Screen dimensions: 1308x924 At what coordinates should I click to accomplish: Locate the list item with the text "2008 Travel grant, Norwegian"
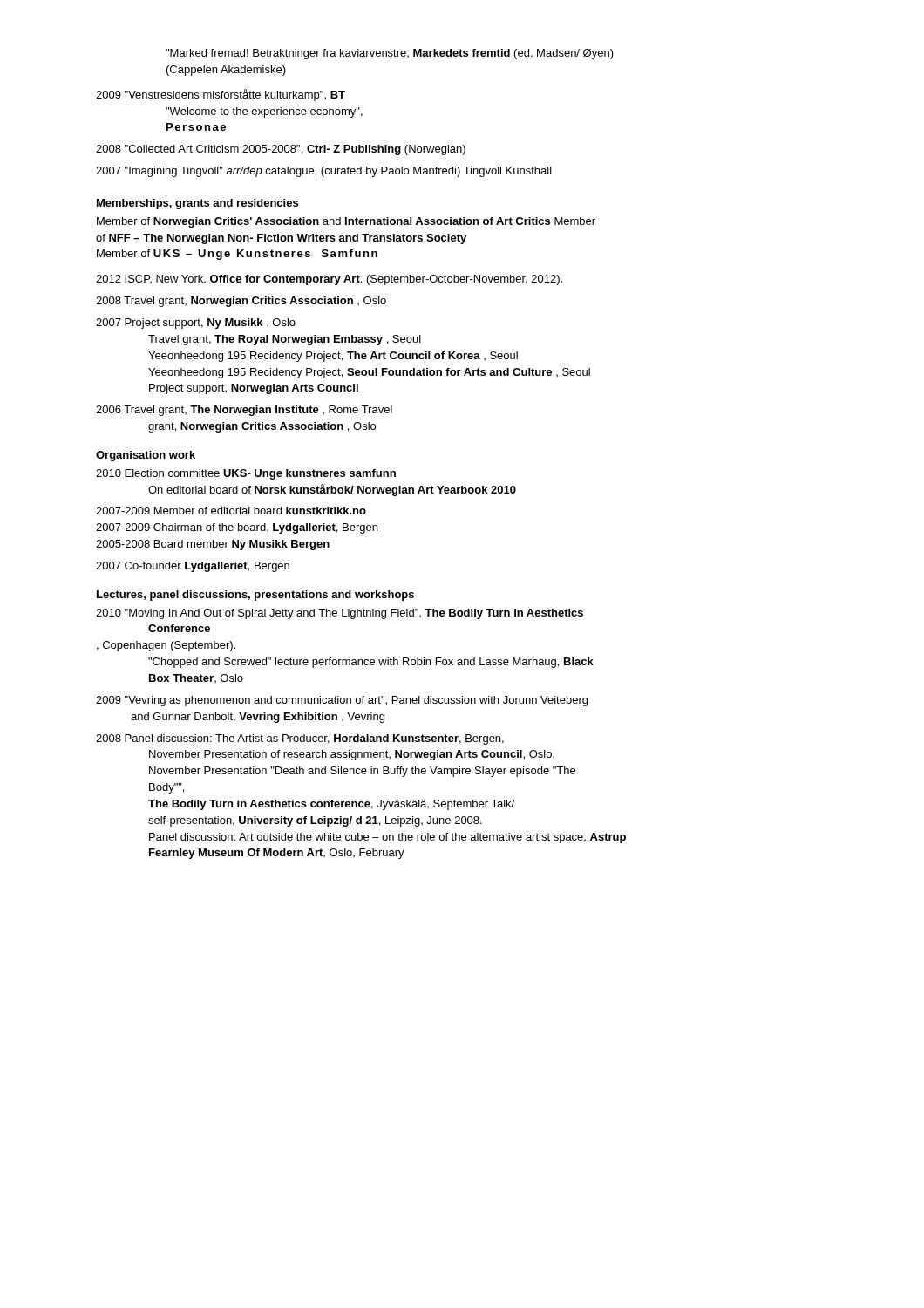(241, 301)
